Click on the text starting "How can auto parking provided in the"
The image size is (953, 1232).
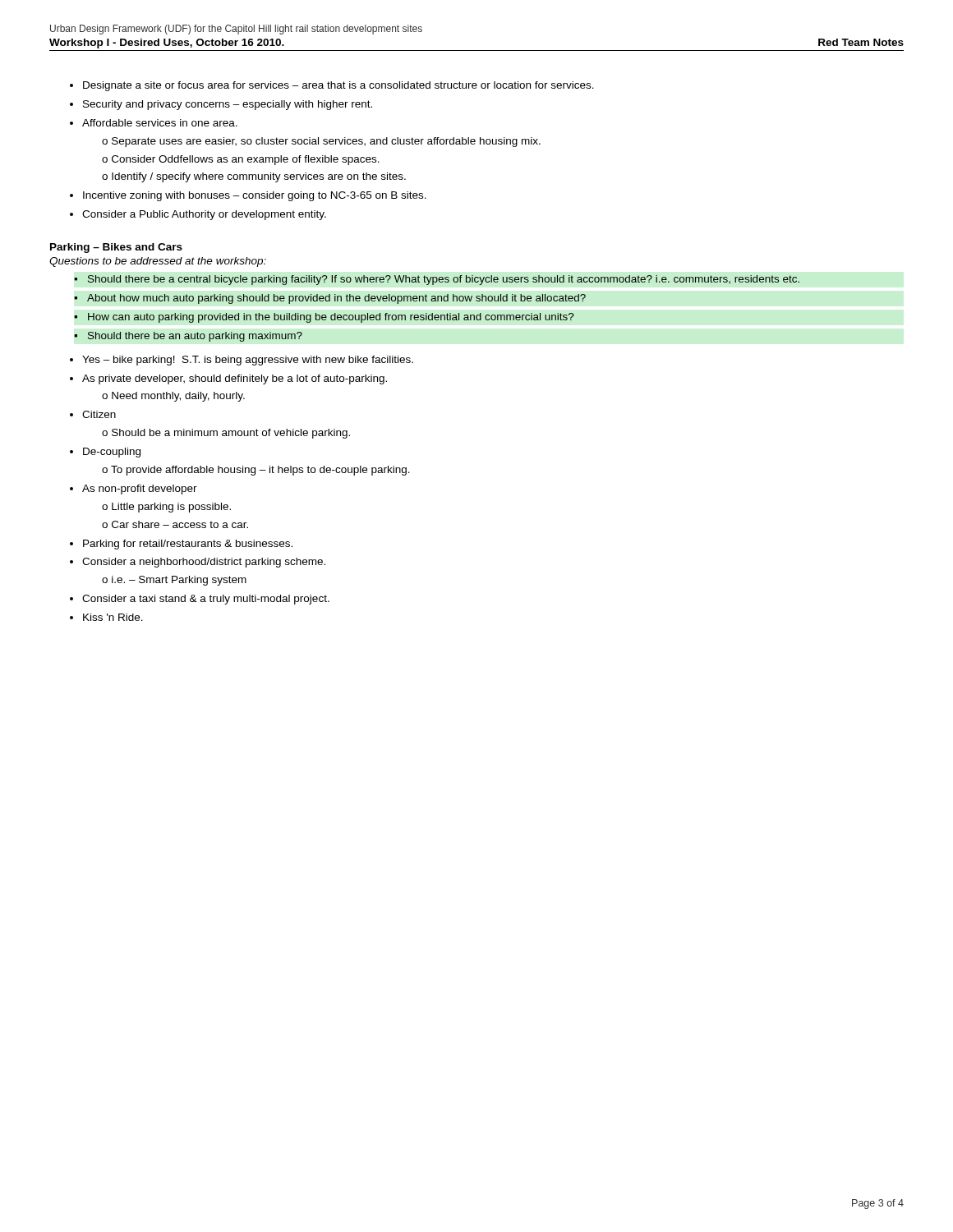pyautogui.click(x=331, y=317)
